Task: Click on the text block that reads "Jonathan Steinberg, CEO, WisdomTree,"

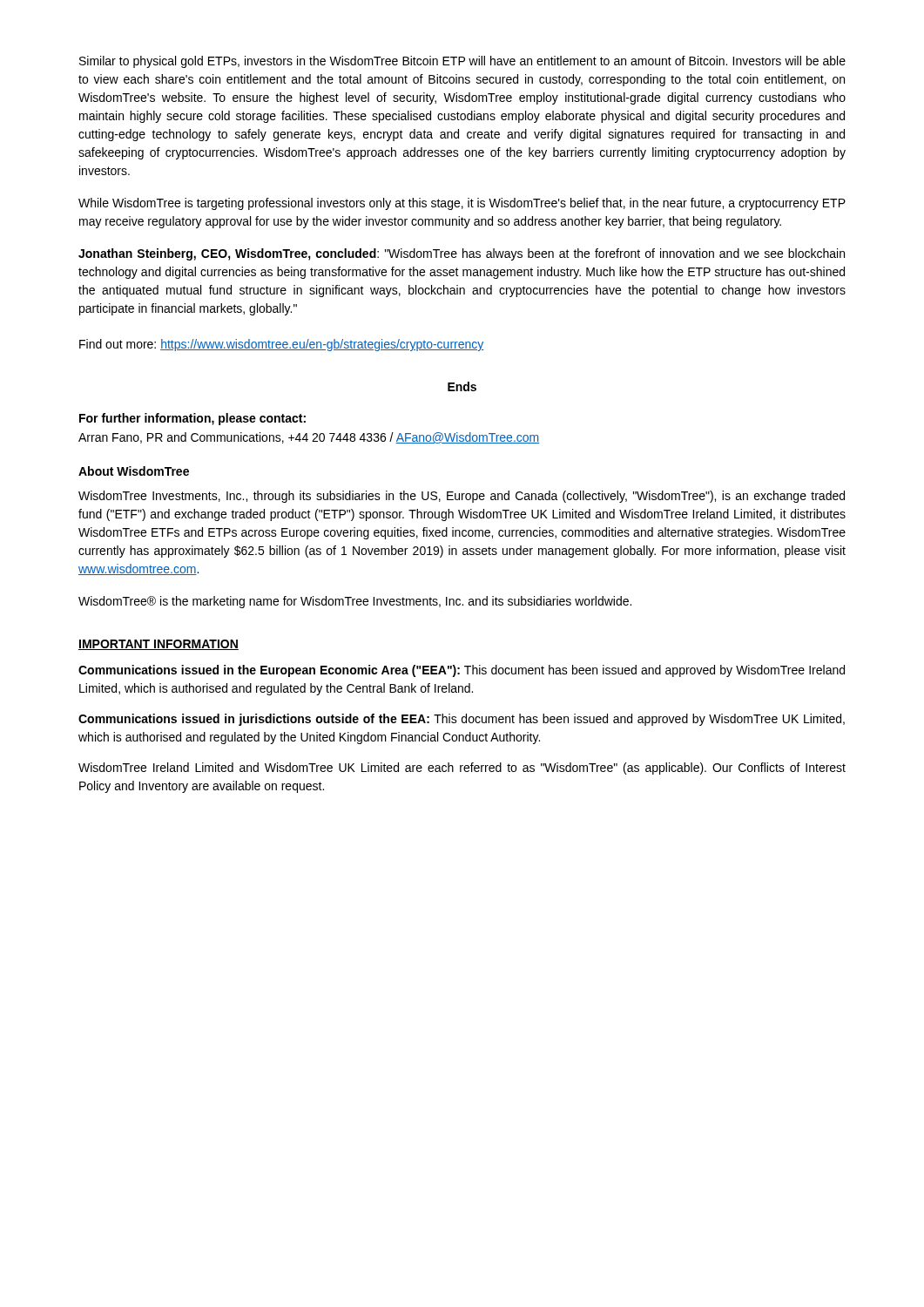Action: point(462,281)
